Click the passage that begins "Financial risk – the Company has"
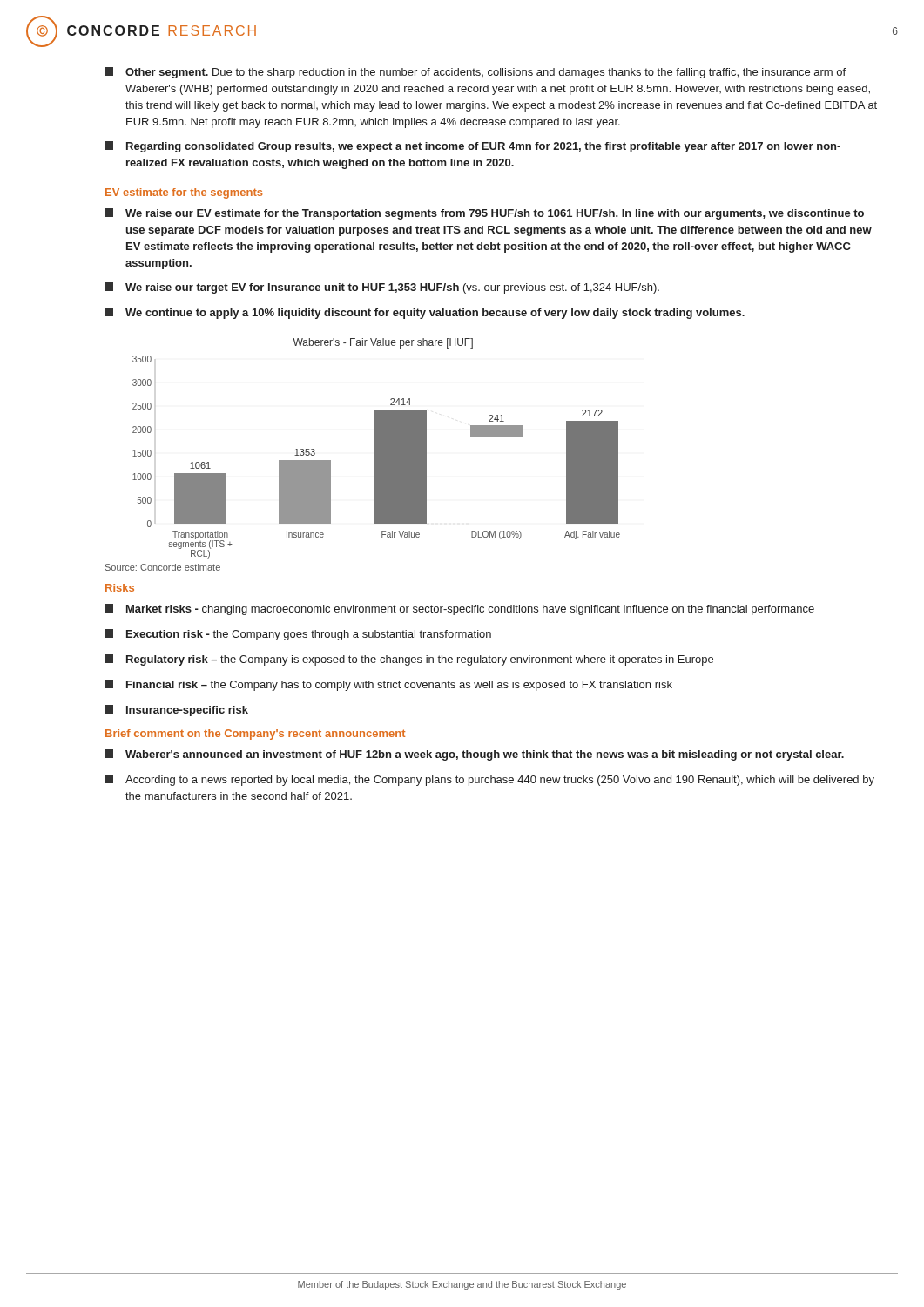 492,685
